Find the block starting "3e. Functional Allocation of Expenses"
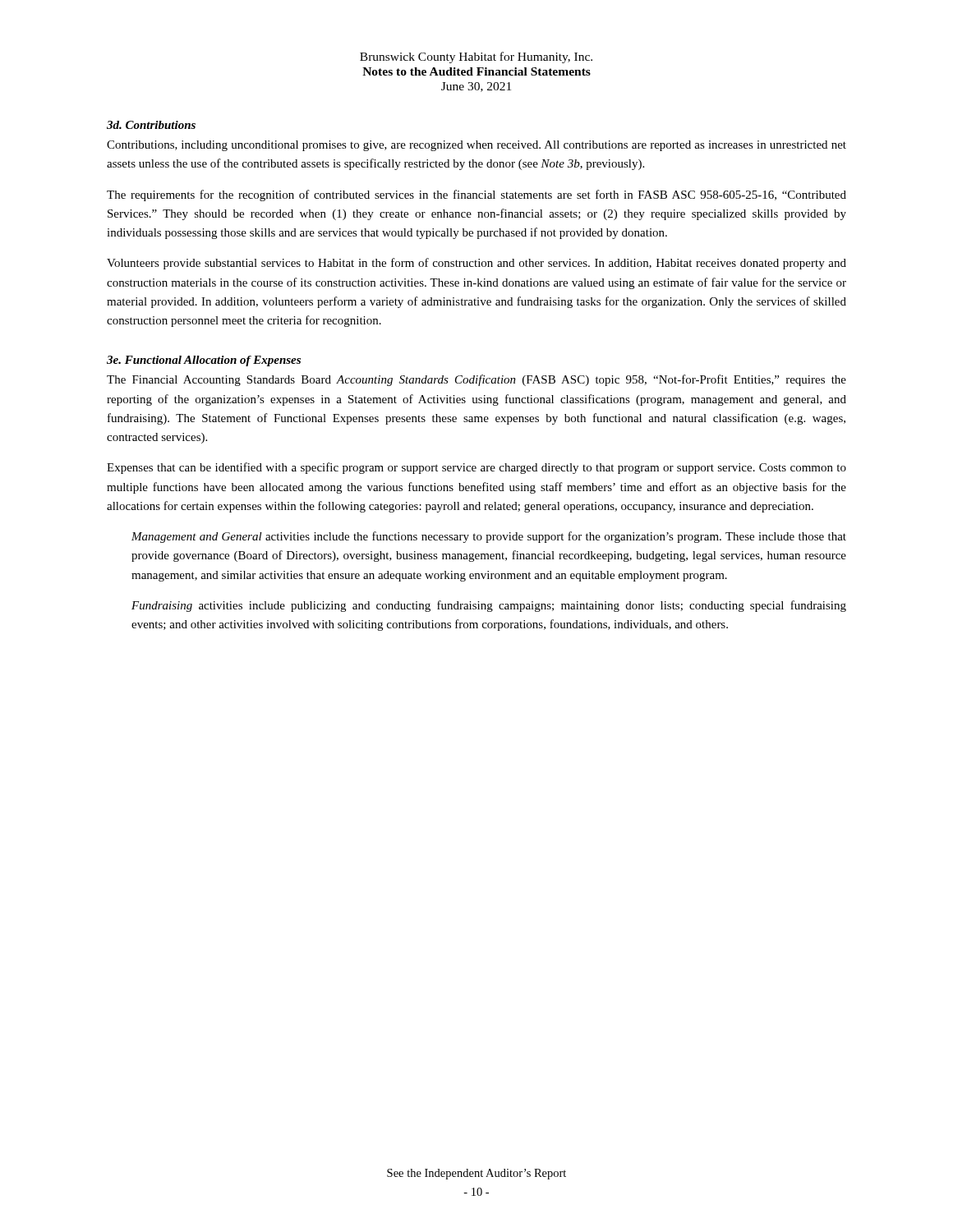The width and height of the screenshot is (953, 1232). pyautogui.click(x=204, y=360)
